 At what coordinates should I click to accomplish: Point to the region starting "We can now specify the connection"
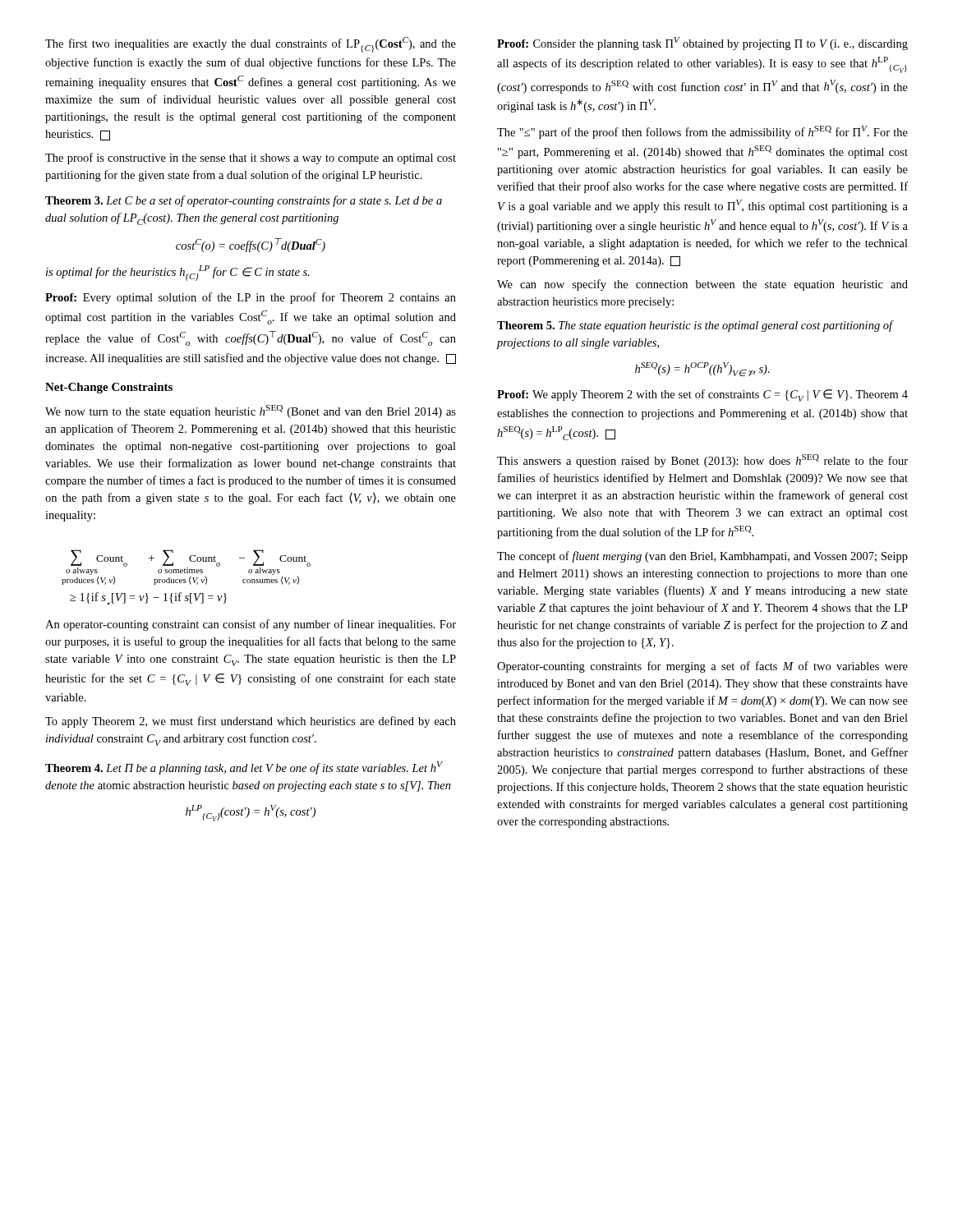point(702,293)
